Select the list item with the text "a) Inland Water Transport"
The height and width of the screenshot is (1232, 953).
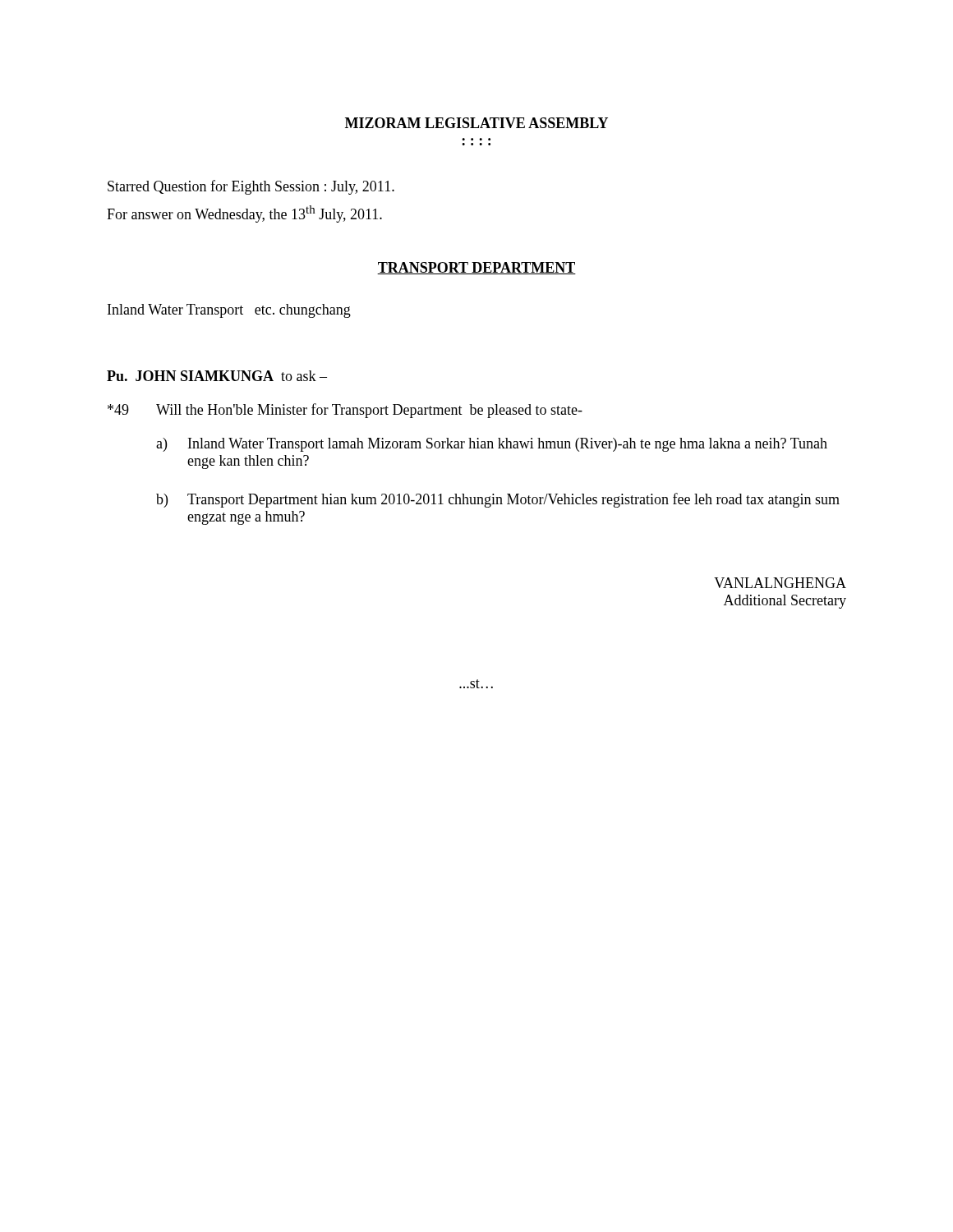pyautogui.click(x=501, y=453)
